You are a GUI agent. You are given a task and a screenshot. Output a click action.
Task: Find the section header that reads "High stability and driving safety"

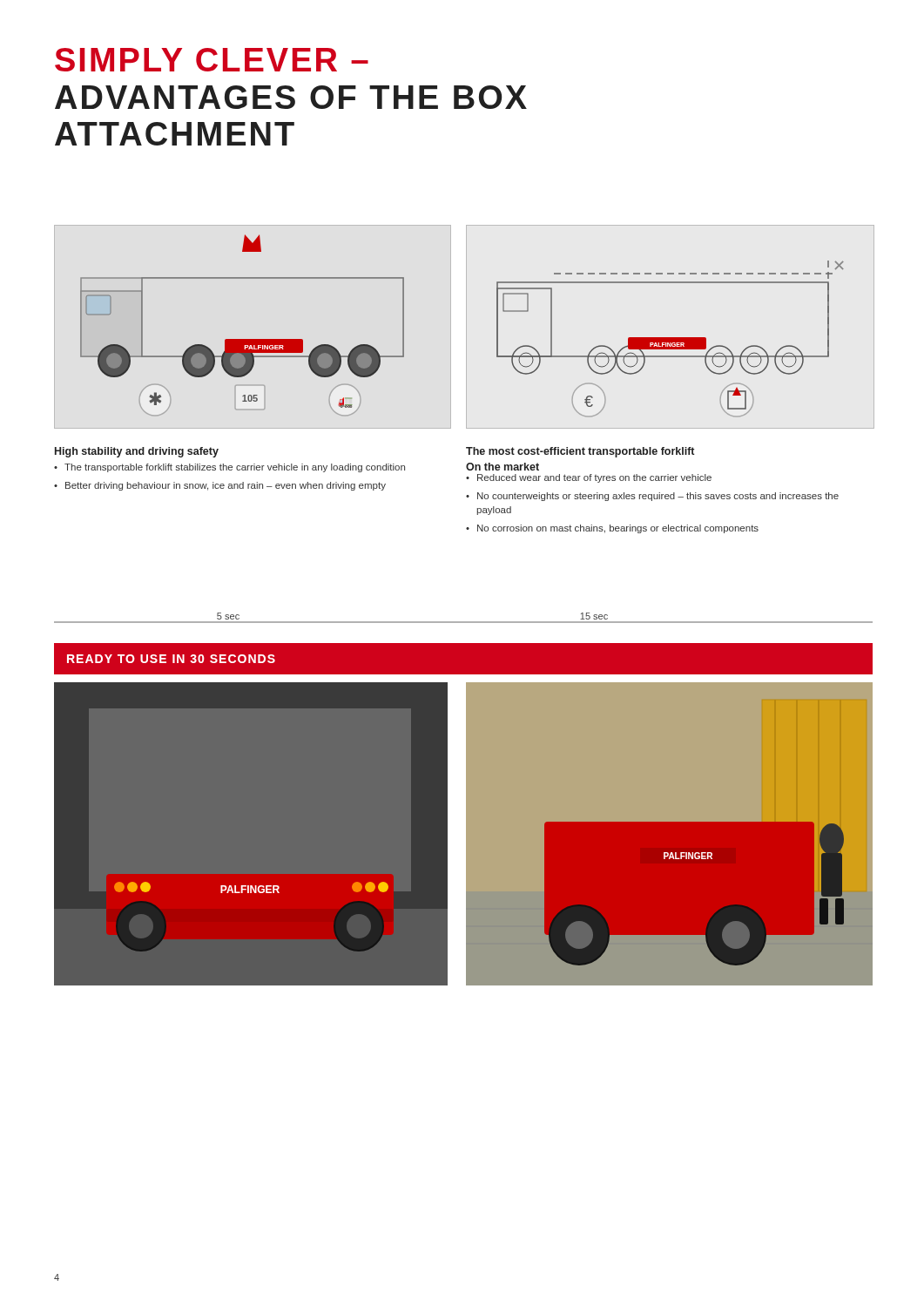click(136, 451)
